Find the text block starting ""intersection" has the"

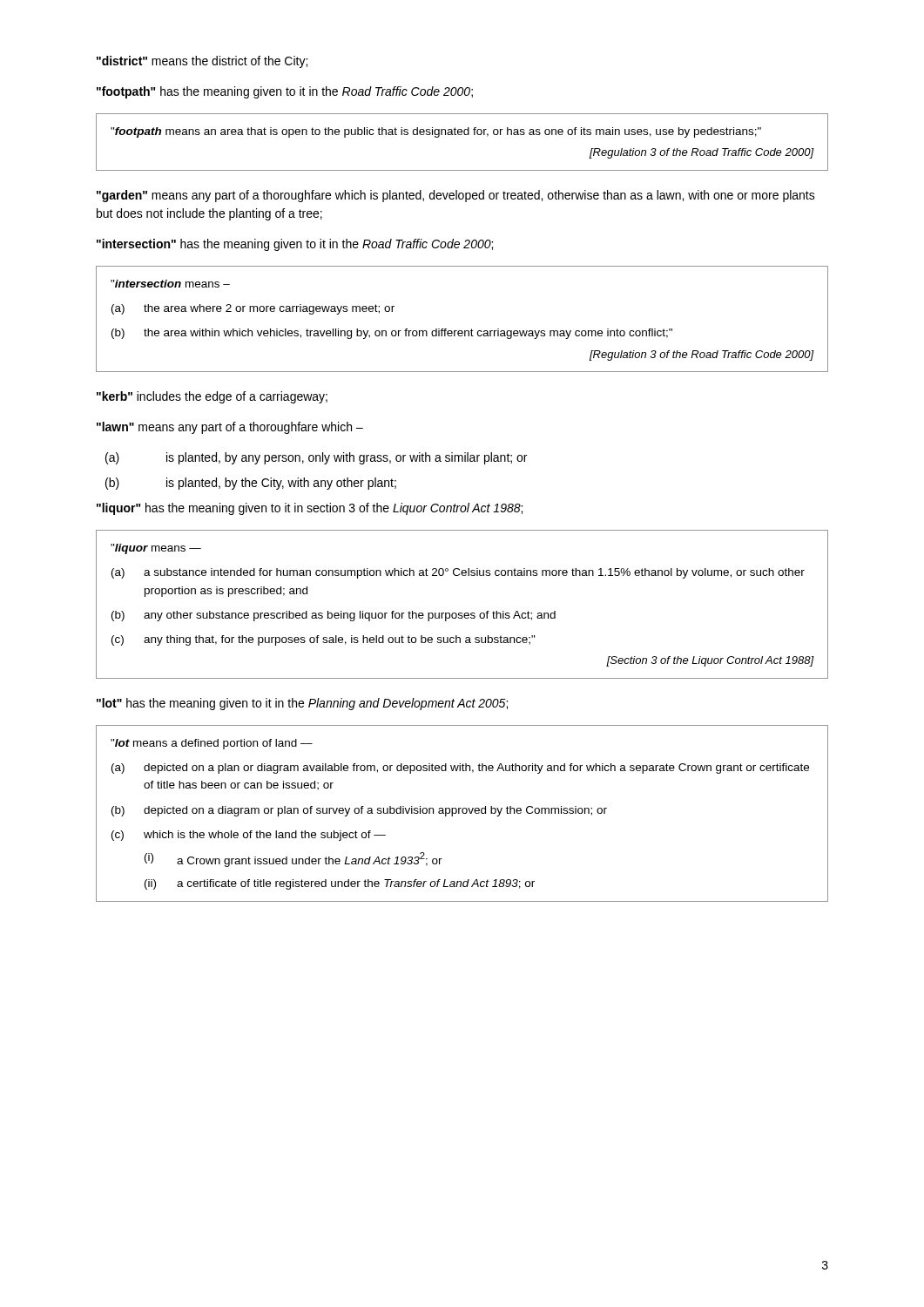[x=295, y=244]
